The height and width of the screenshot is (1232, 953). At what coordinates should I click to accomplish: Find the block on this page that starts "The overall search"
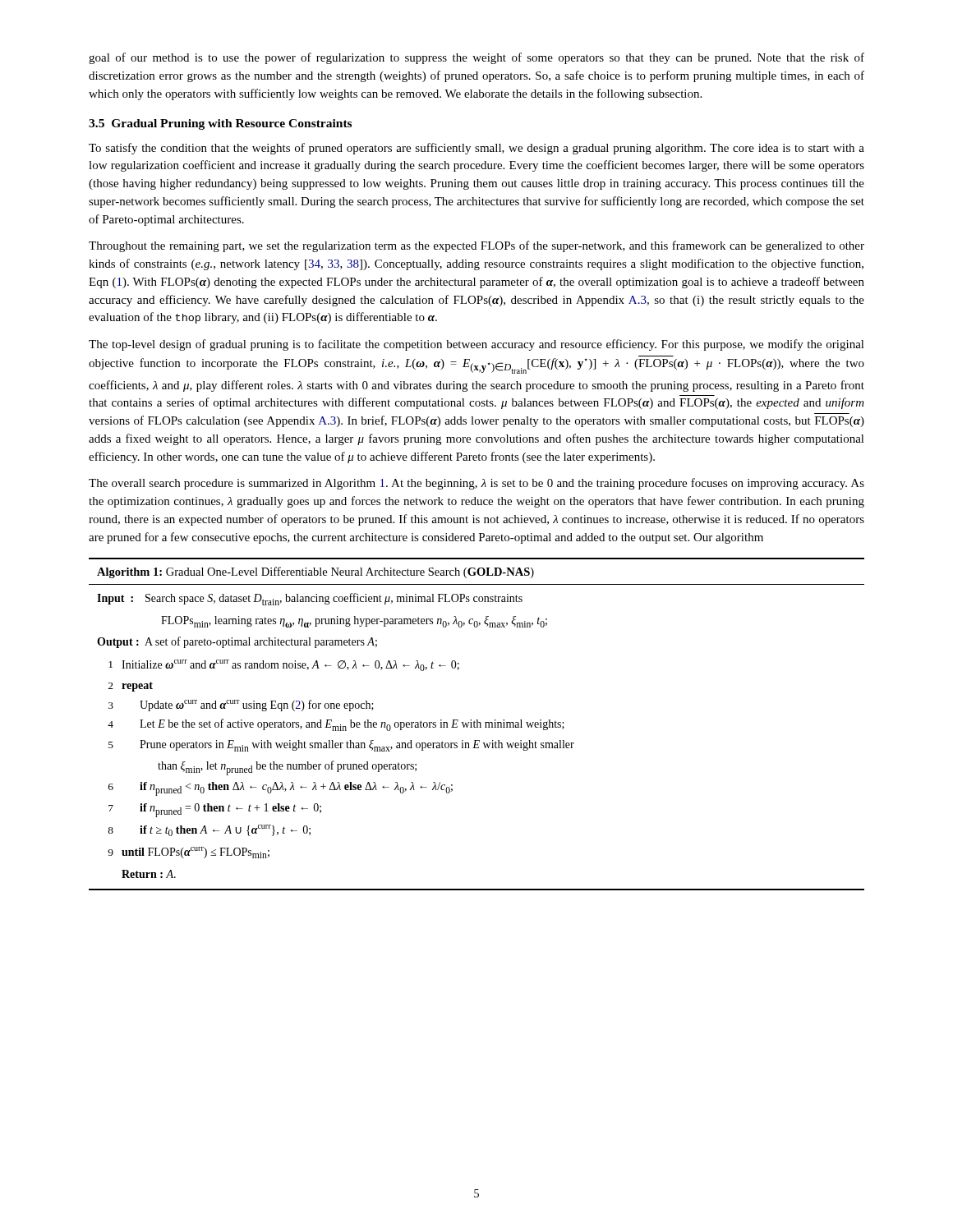(x=476, y=511)
